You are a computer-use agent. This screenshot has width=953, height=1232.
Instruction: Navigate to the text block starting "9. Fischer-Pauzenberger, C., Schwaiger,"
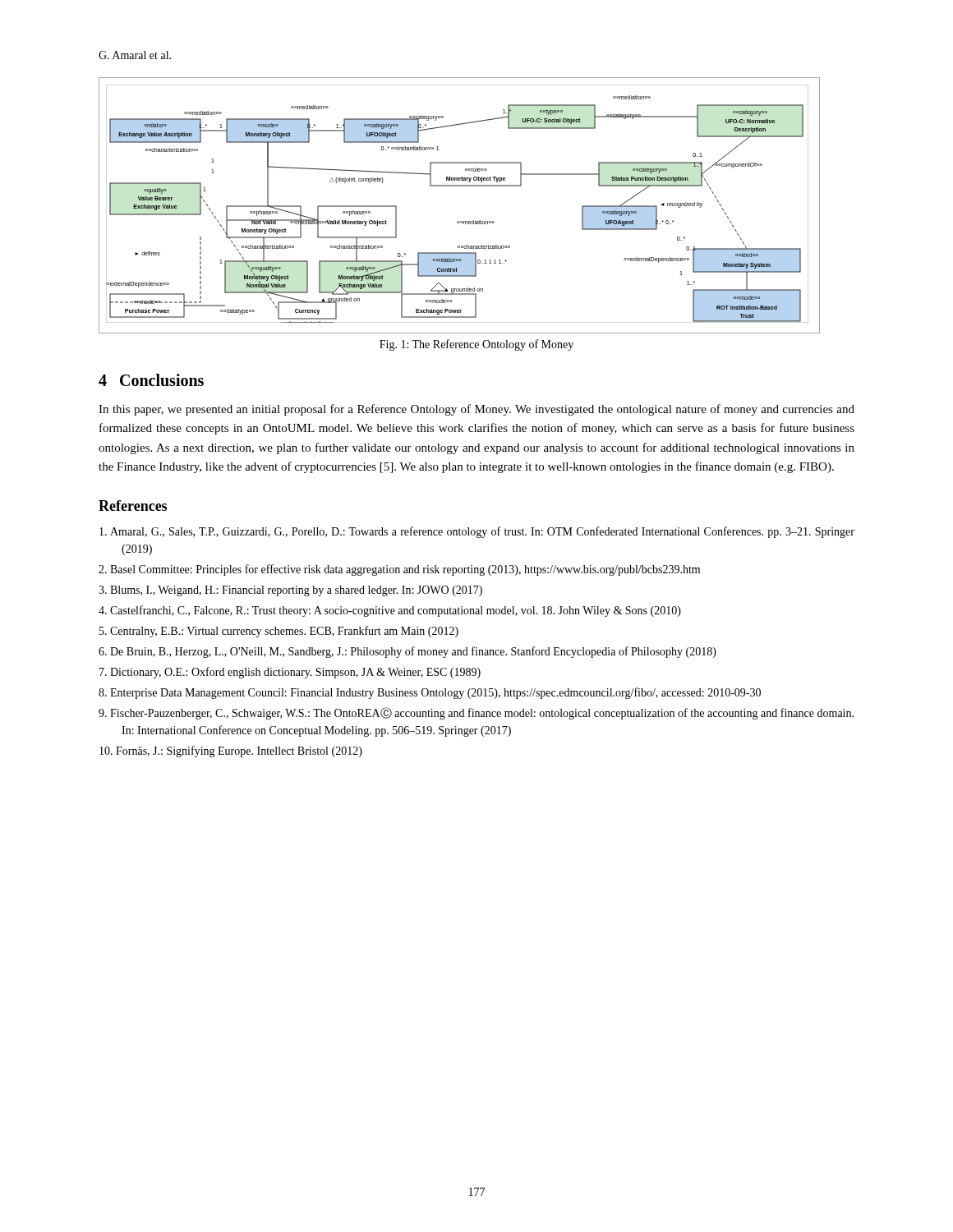pos(476,722)
